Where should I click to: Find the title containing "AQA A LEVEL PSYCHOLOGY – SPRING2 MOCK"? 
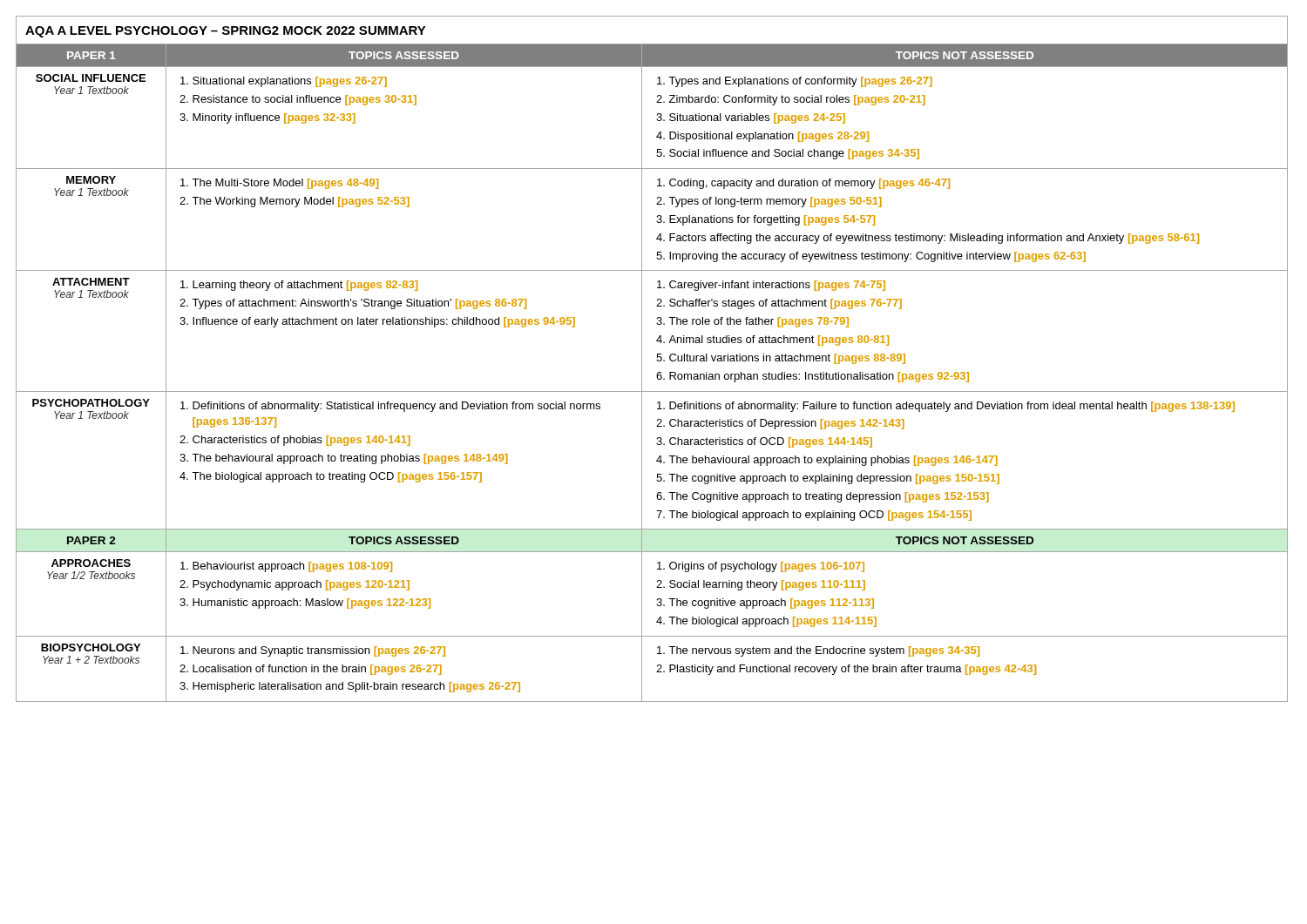(226, 30)
